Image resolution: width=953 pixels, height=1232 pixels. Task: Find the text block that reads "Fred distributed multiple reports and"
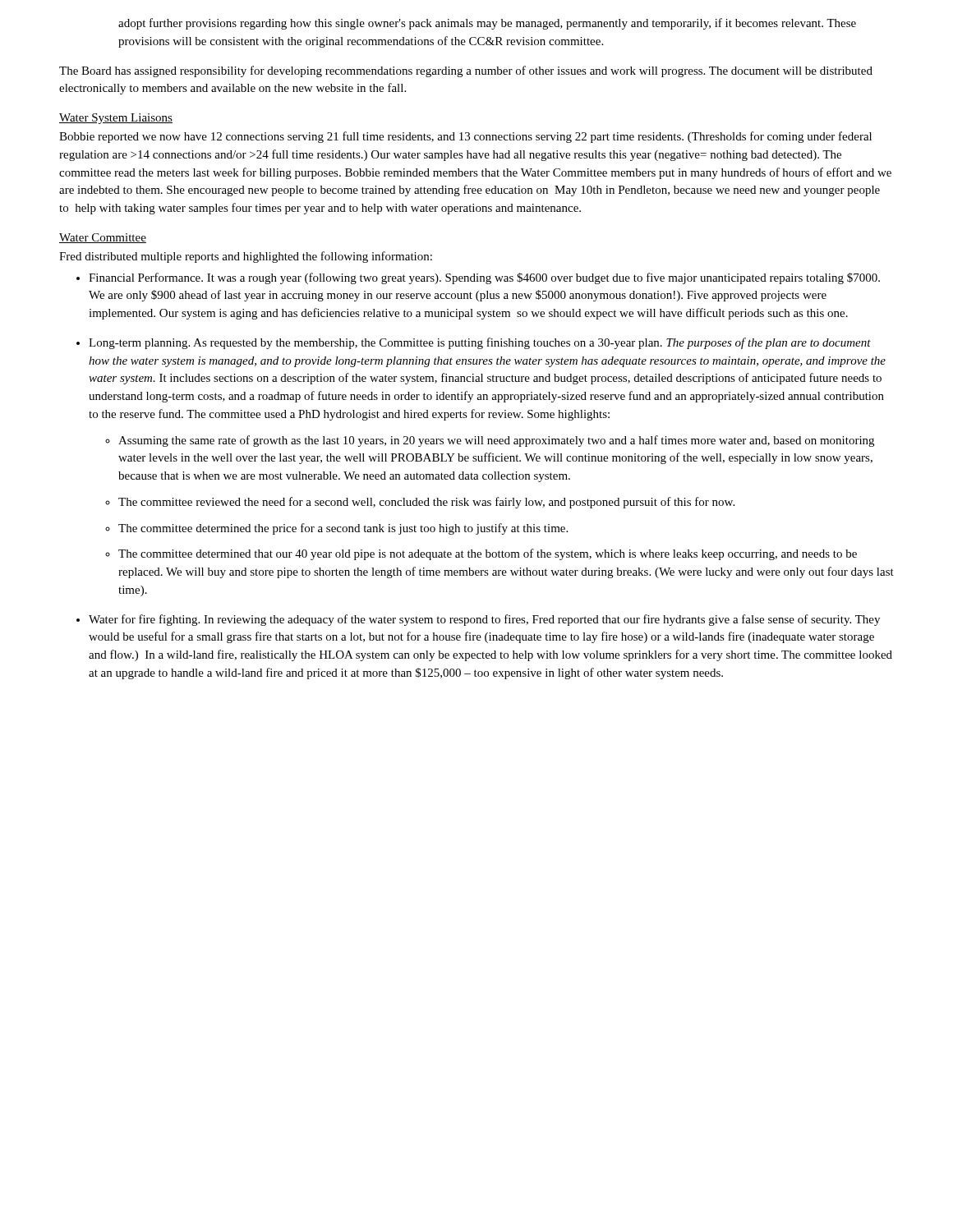(246, 256)
